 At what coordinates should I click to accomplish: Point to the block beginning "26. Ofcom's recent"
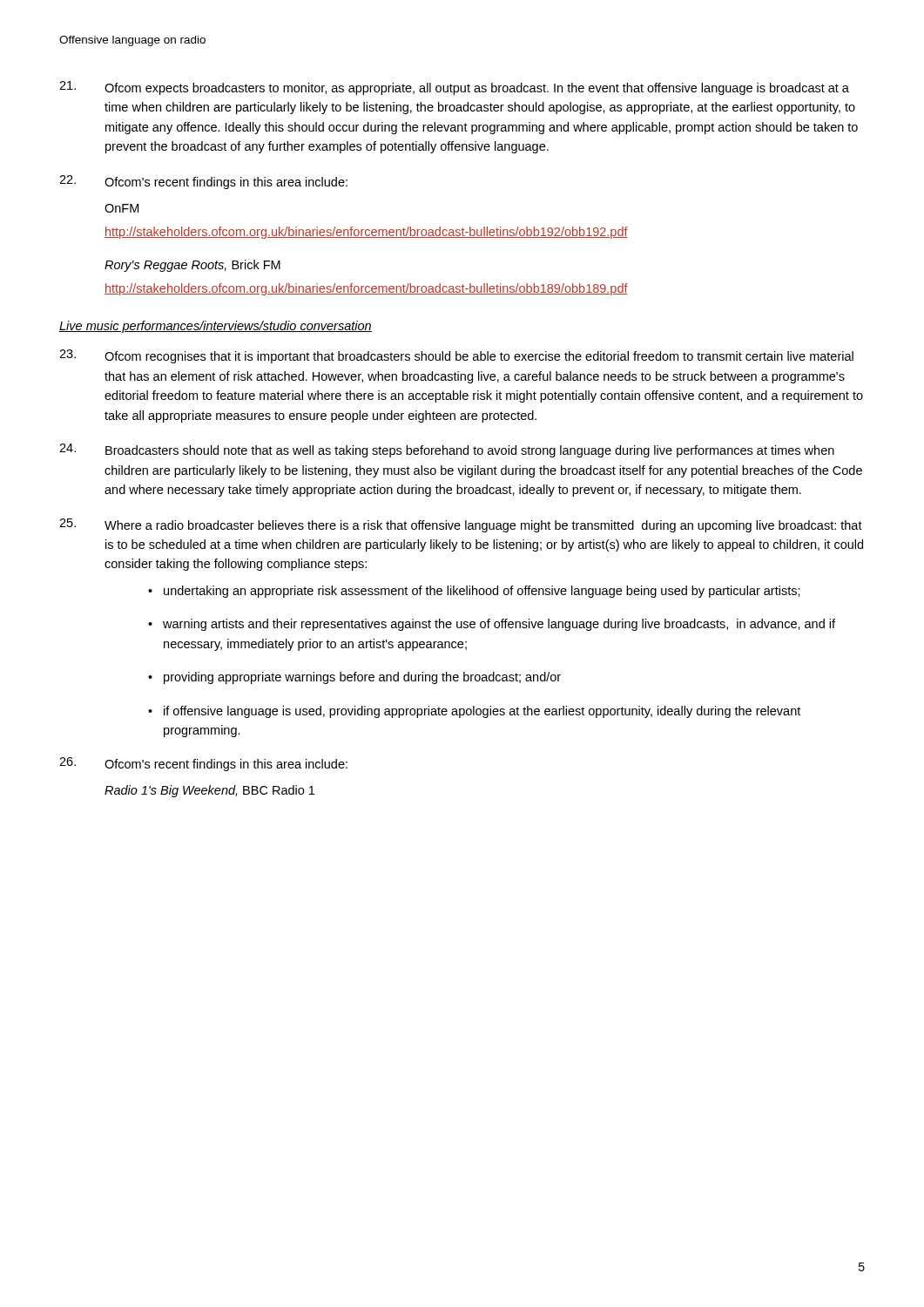click(x=203, y=764)
